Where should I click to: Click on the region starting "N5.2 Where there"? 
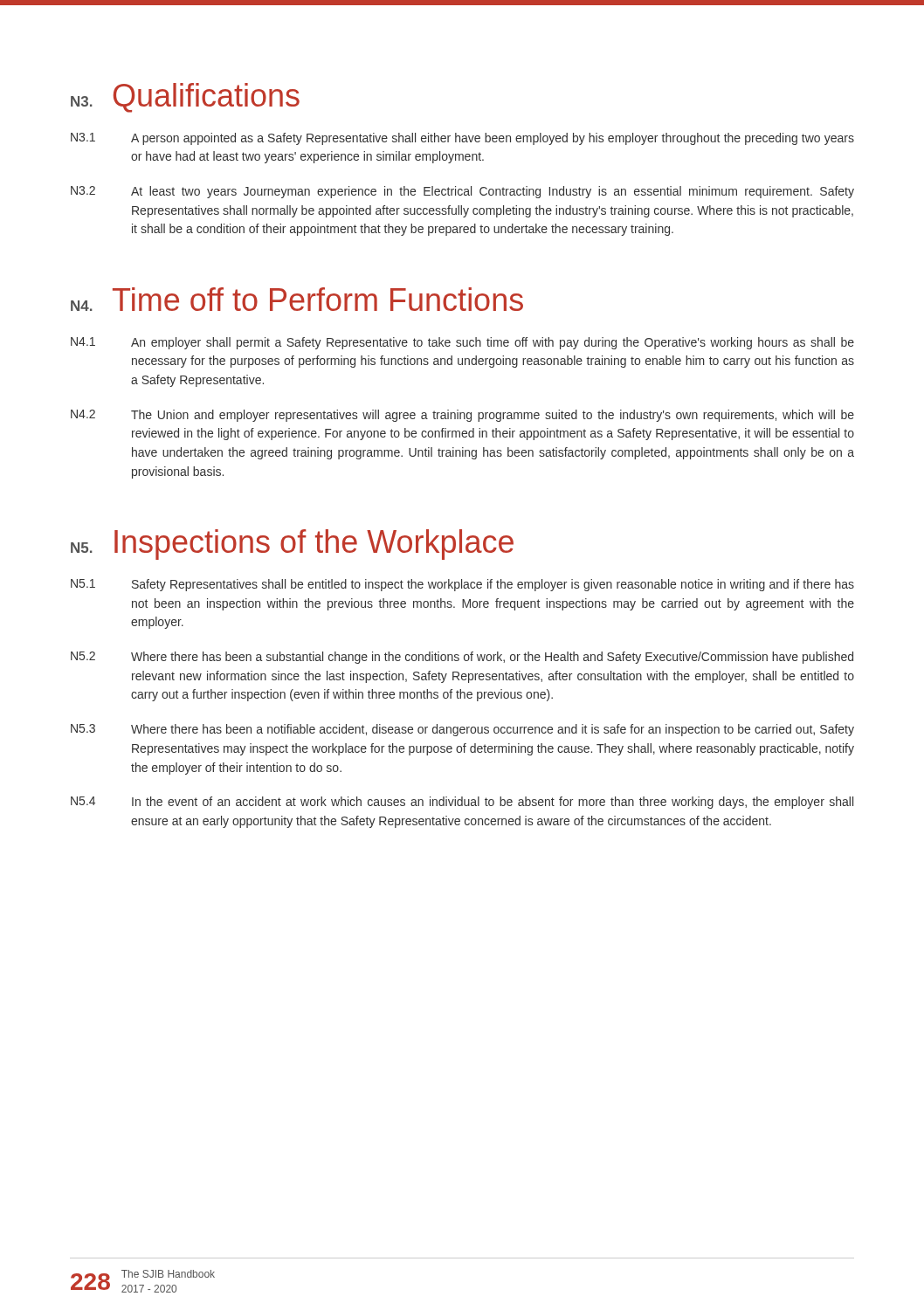pos(462,676)
